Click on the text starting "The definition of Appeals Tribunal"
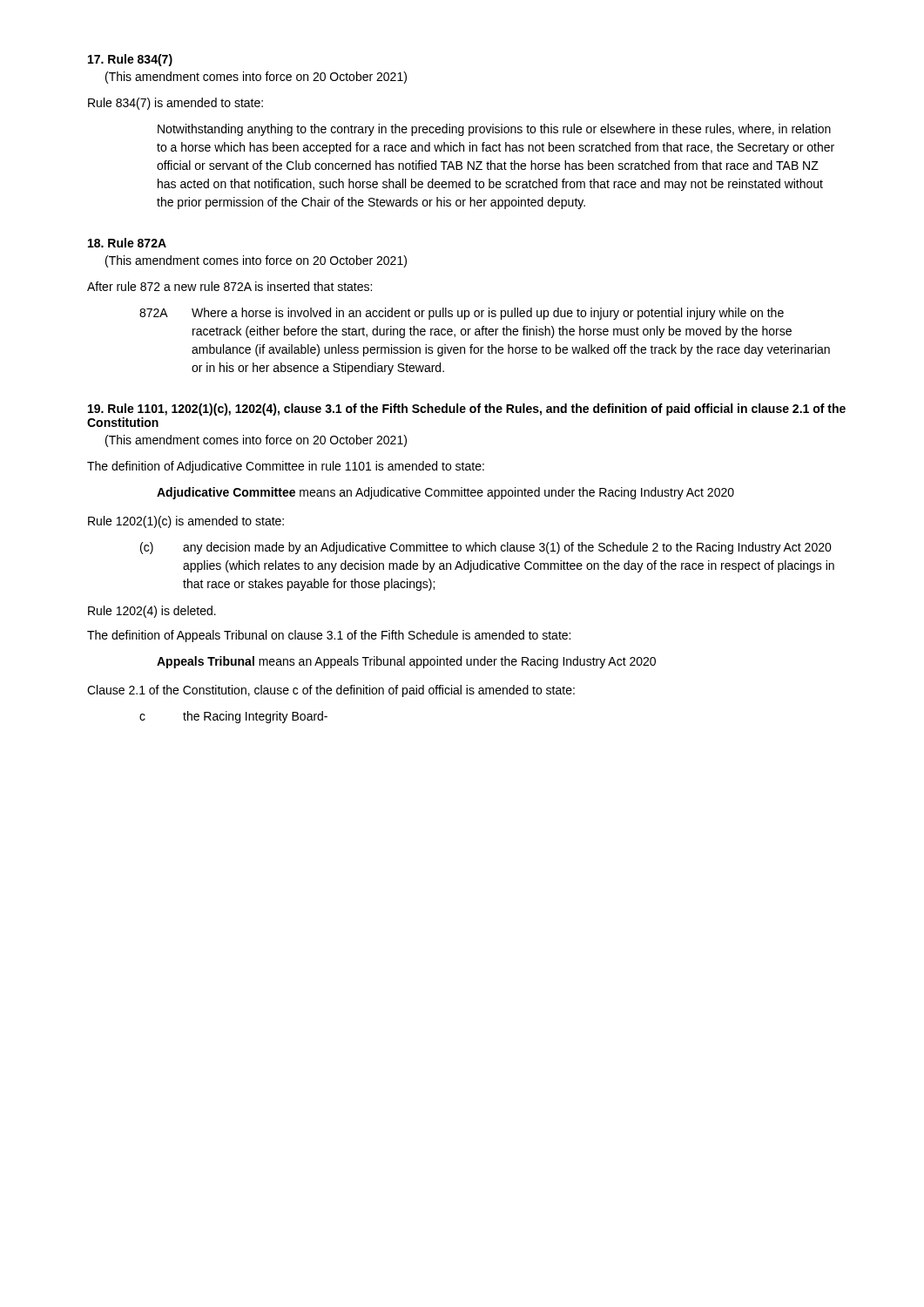Screen dimensions: 1307x924 click(329, 635)
